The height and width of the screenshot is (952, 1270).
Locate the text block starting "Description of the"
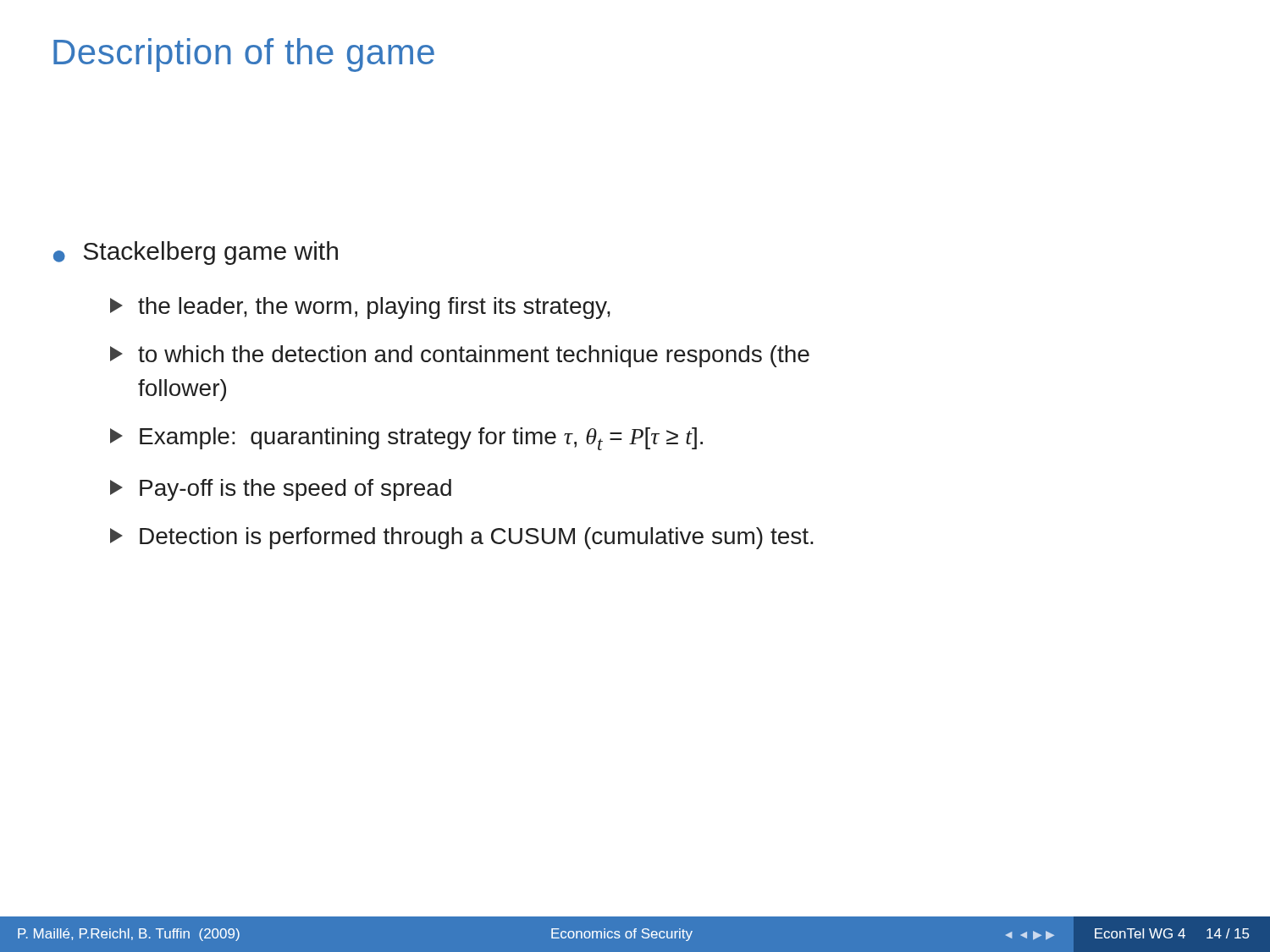point(243,52)
